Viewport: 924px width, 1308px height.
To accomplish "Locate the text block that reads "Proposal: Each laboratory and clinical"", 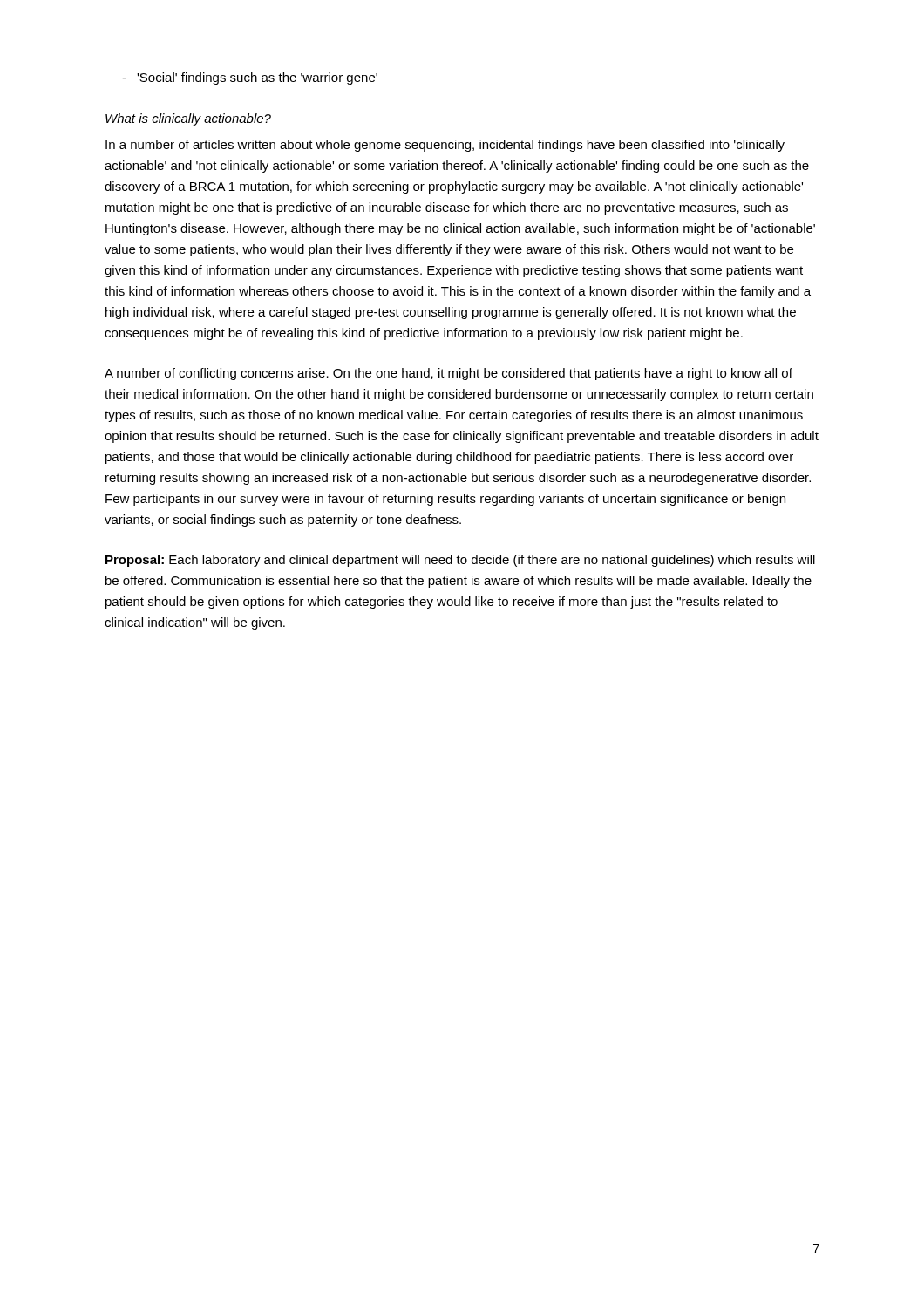I will click(460, 591).
